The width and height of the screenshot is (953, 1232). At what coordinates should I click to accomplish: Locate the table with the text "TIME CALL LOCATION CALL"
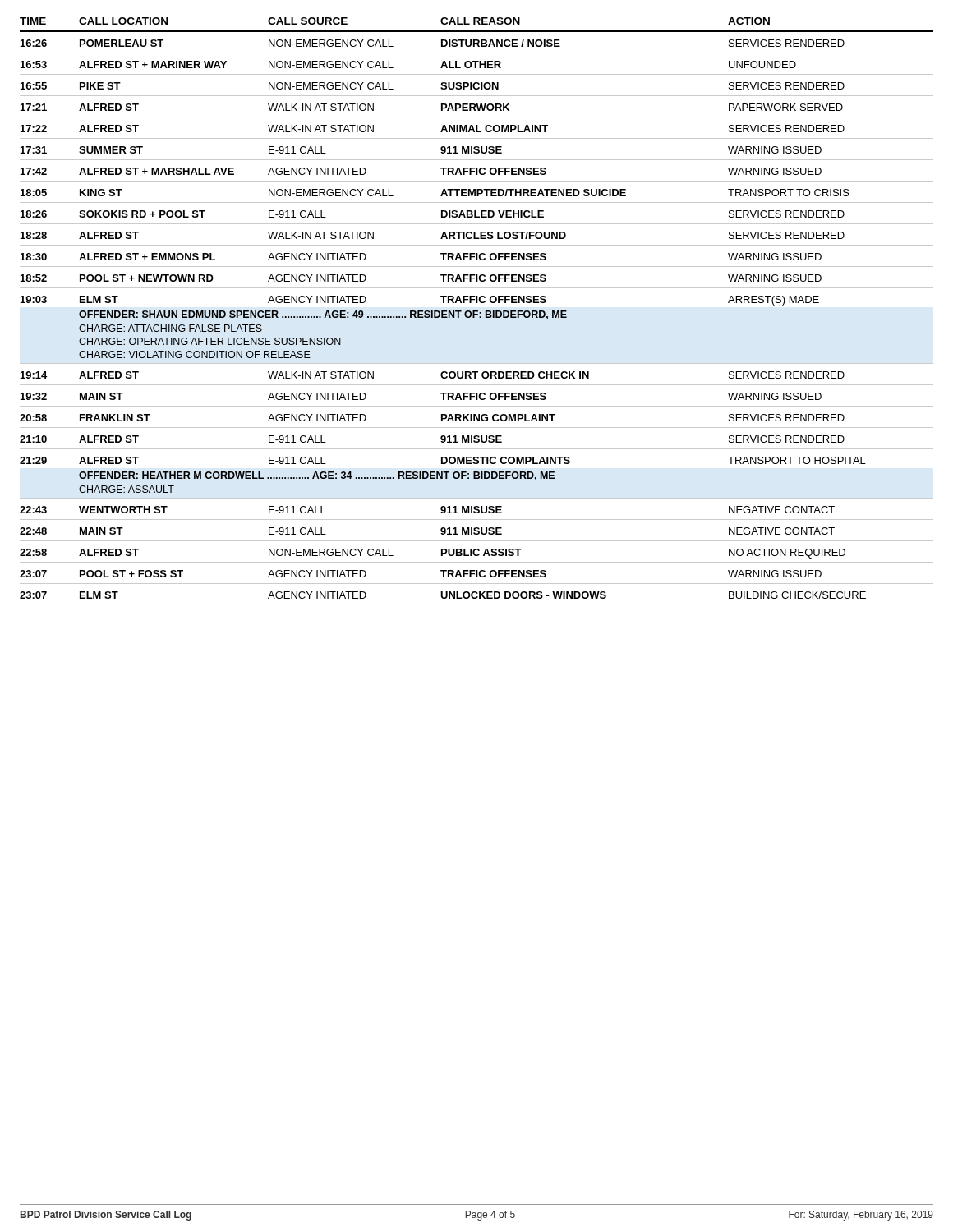(476, 310)
